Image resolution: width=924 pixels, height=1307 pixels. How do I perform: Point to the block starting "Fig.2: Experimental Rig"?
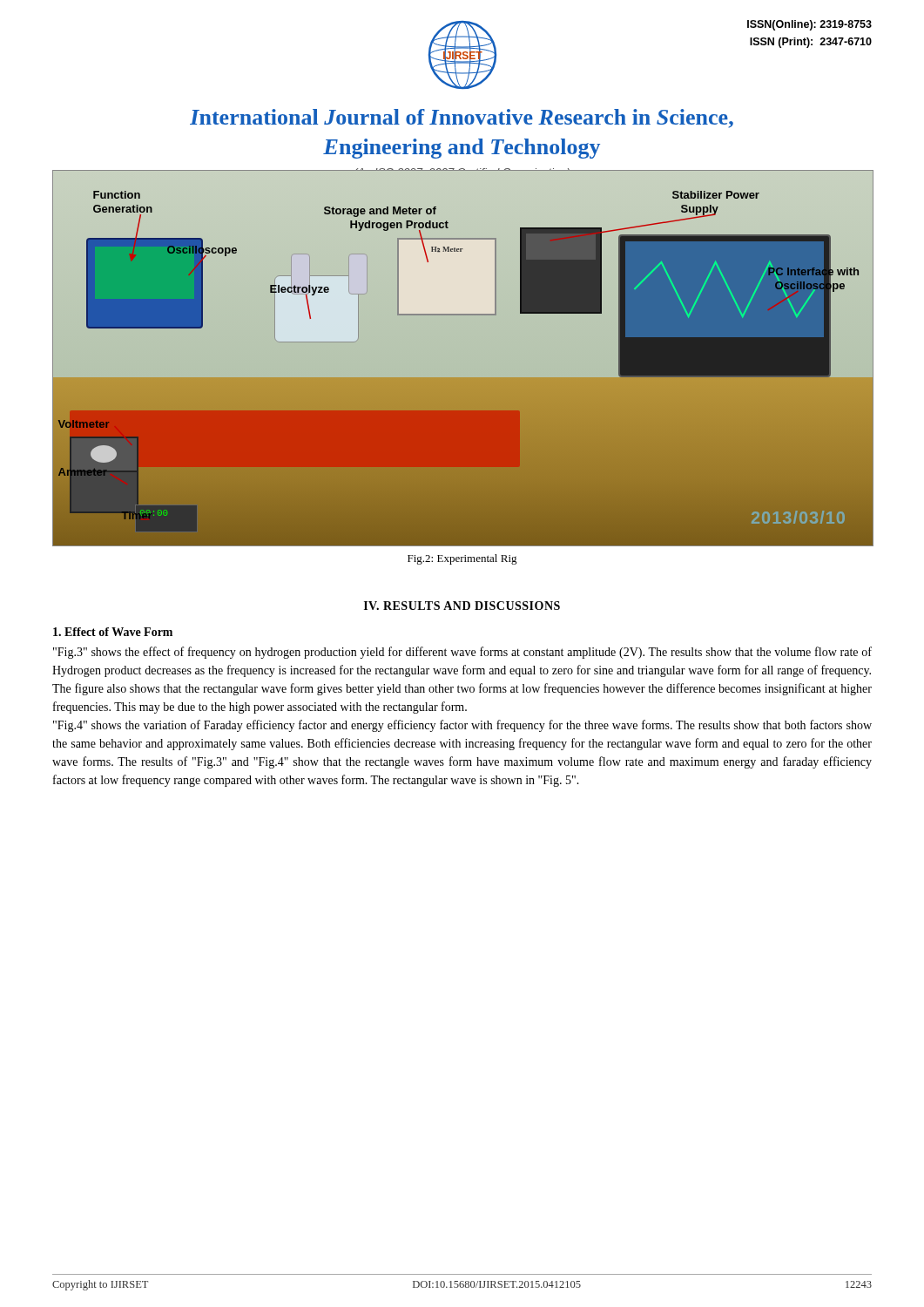pos(462,558)
